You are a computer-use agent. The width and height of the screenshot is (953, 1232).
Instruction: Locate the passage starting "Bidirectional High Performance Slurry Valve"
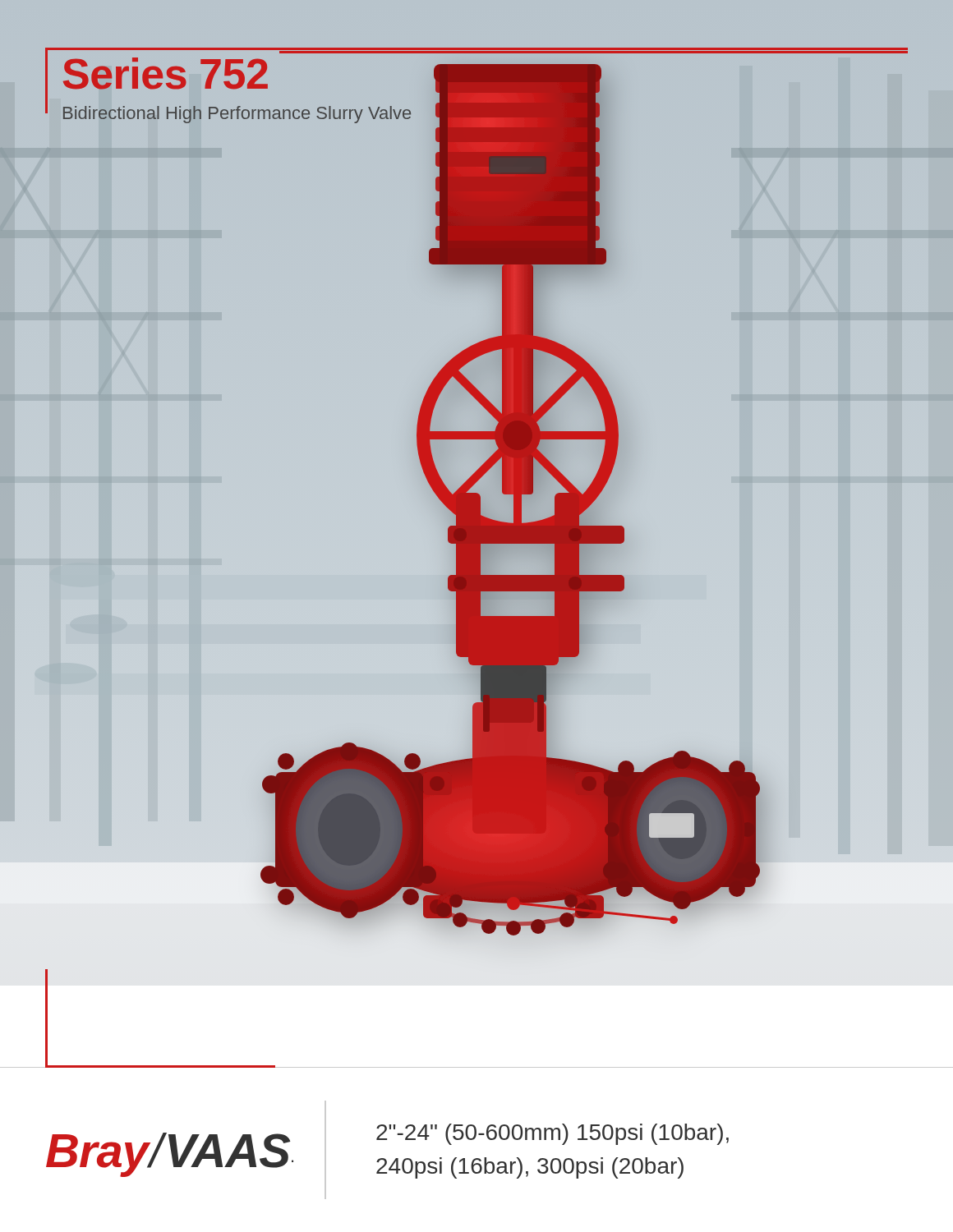click(x=237, y=114)
